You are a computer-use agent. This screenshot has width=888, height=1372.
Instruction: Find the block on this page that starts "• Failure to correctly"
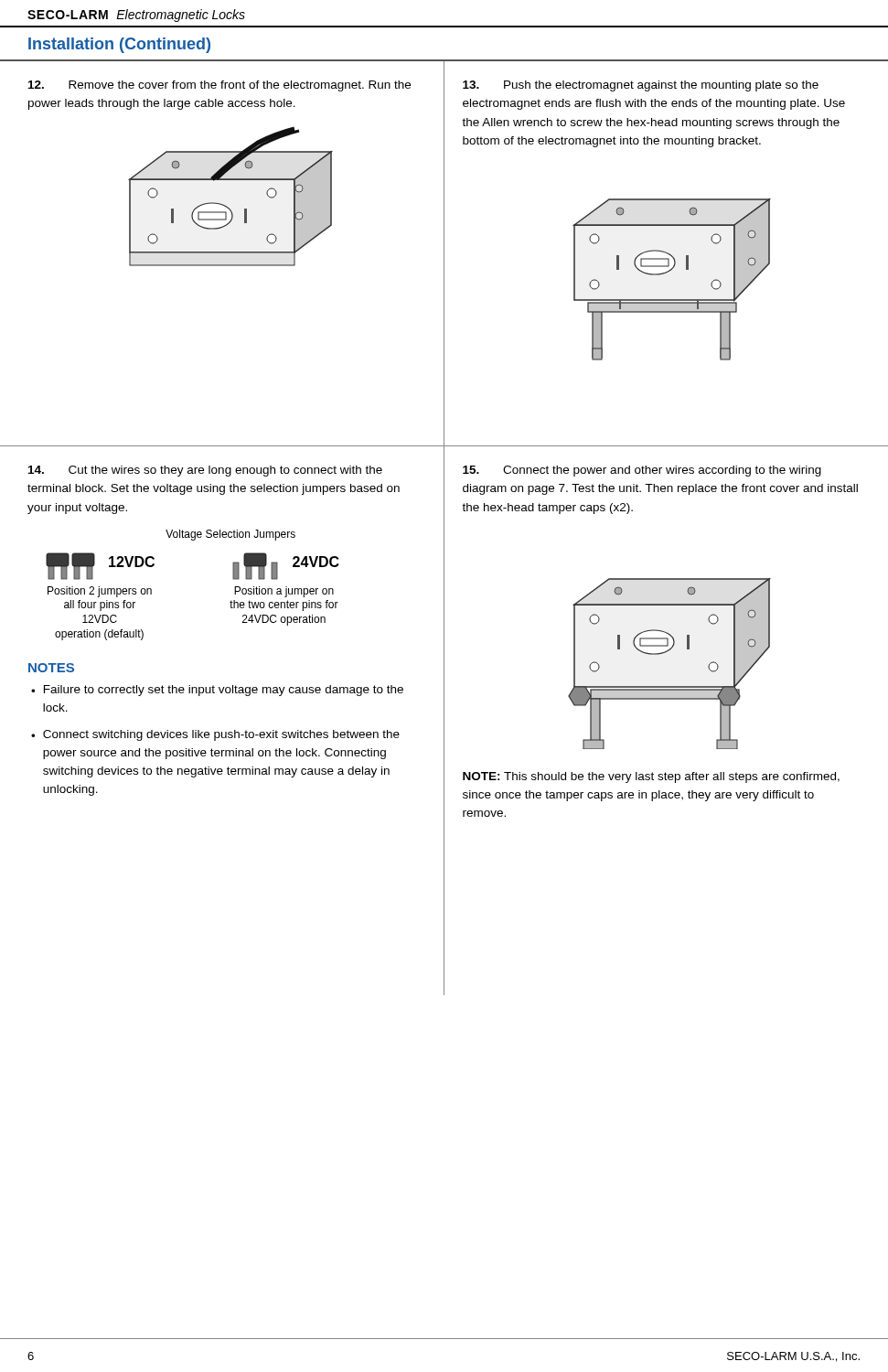228,699
